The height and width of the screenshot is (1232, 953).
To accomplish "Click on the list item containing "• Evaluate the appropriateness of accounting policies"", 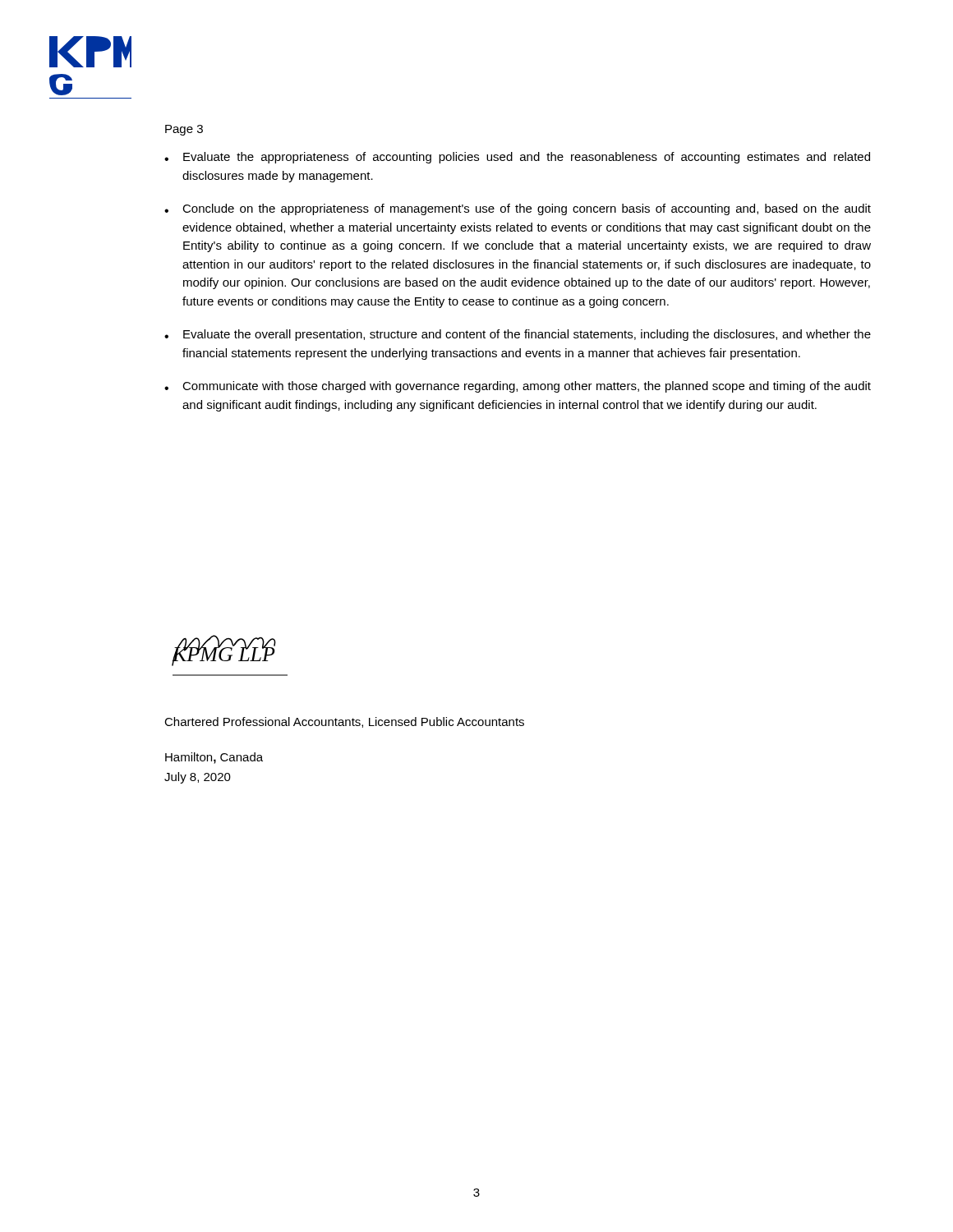I will (x=518, y=166).
